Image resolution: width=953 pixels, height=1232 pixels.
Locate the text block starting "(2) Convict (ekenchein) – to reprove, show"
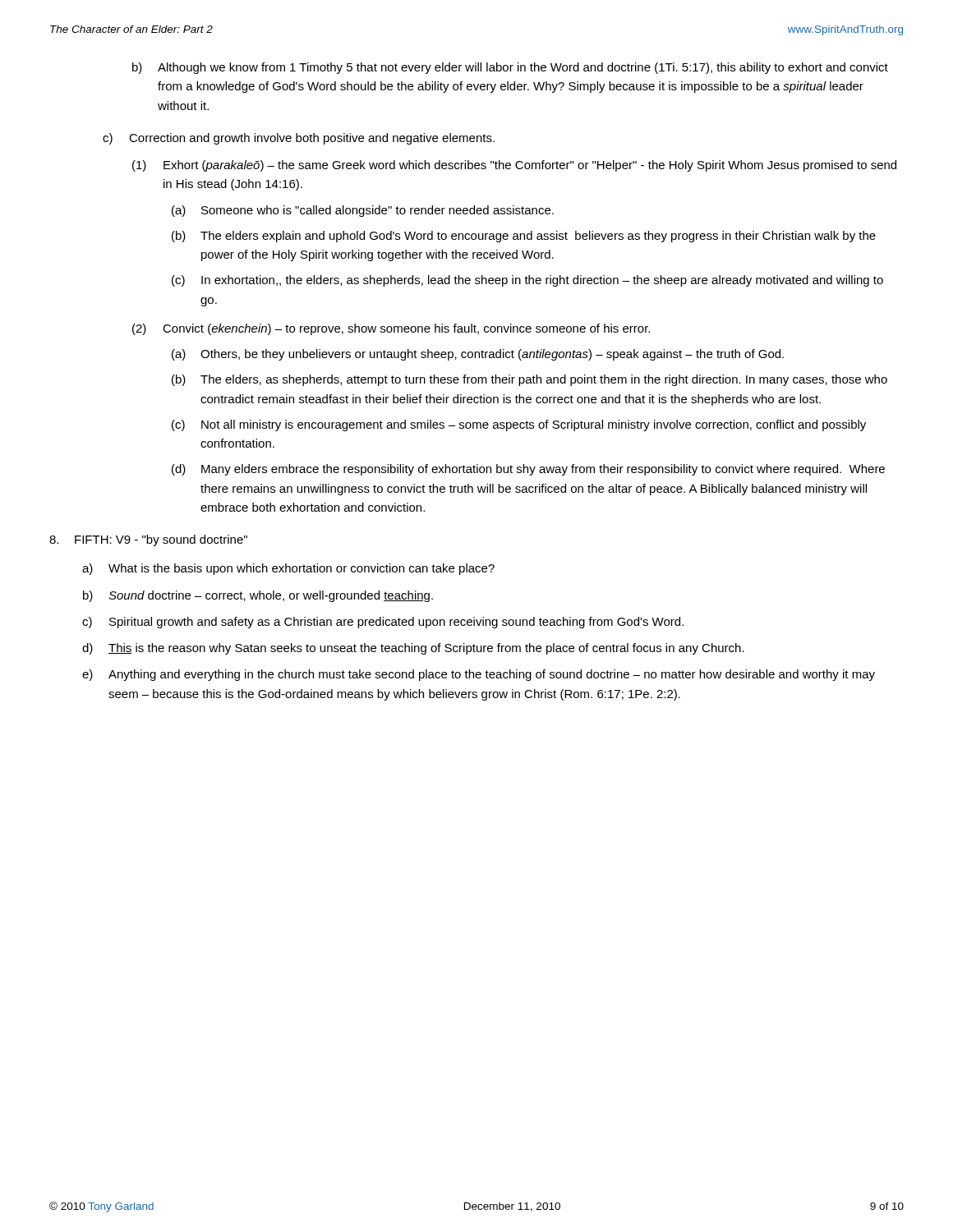point(518,328)
